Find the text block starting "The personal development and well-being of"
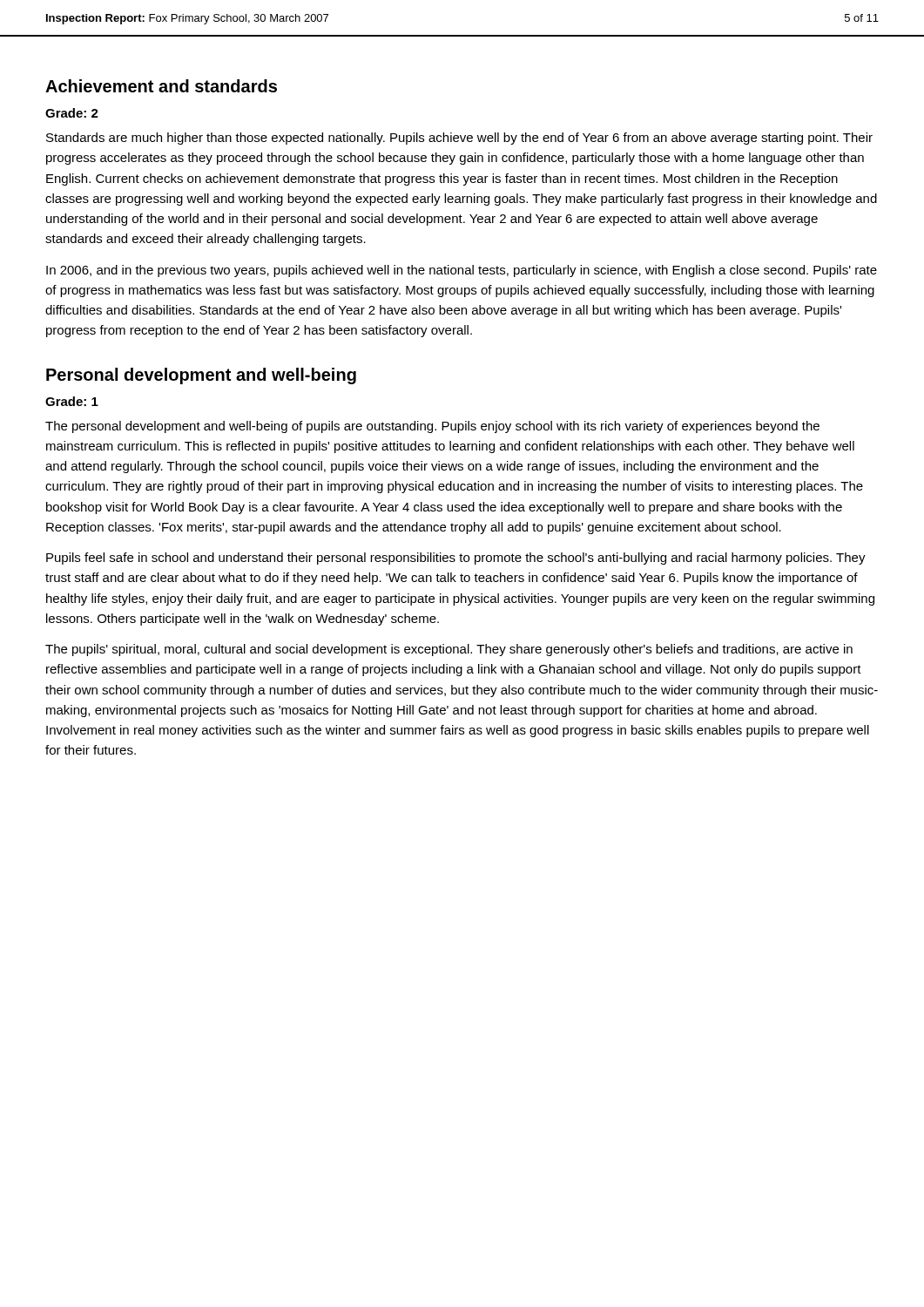 coord(454,476)
